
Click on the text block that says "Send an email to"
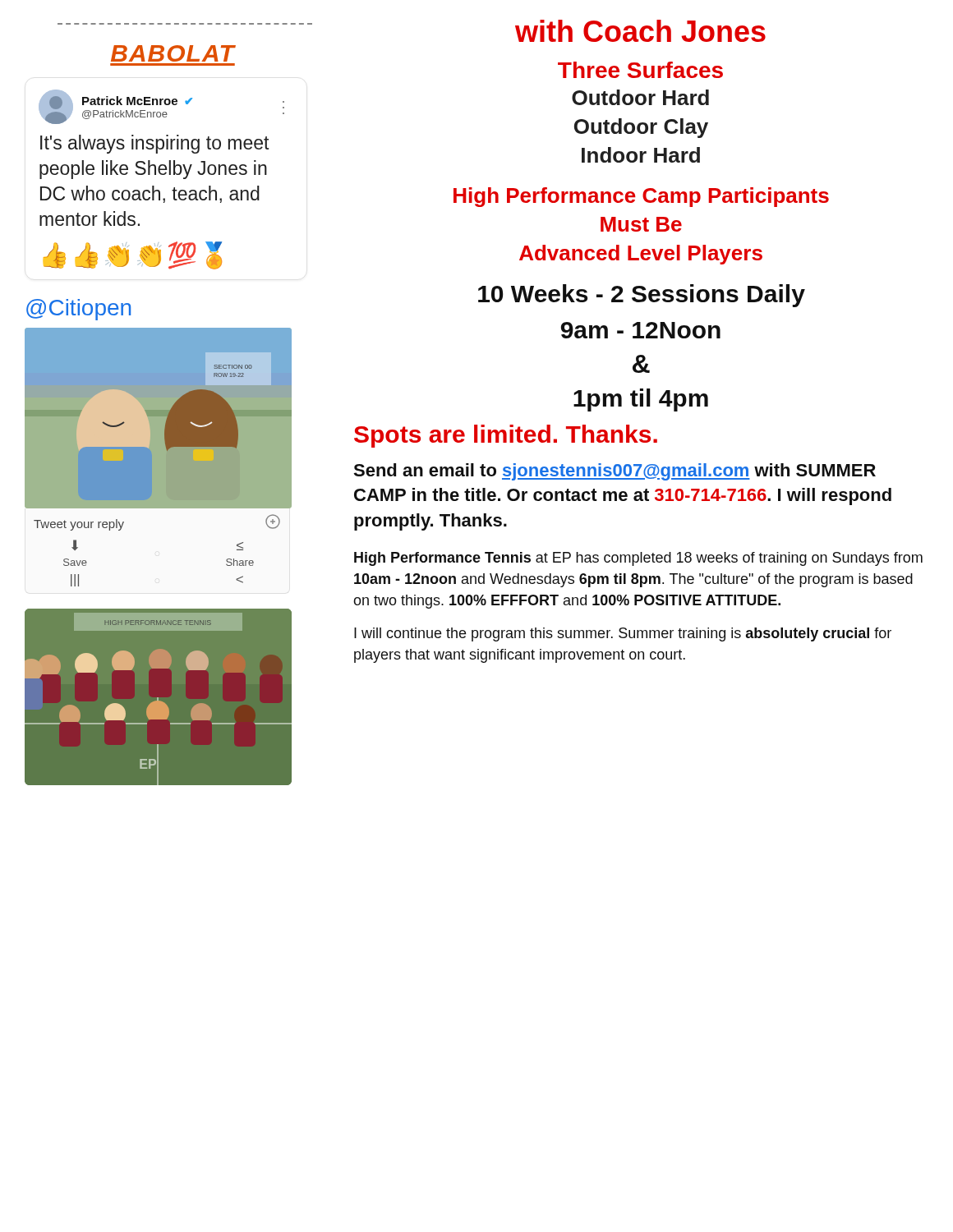point(623,495)
